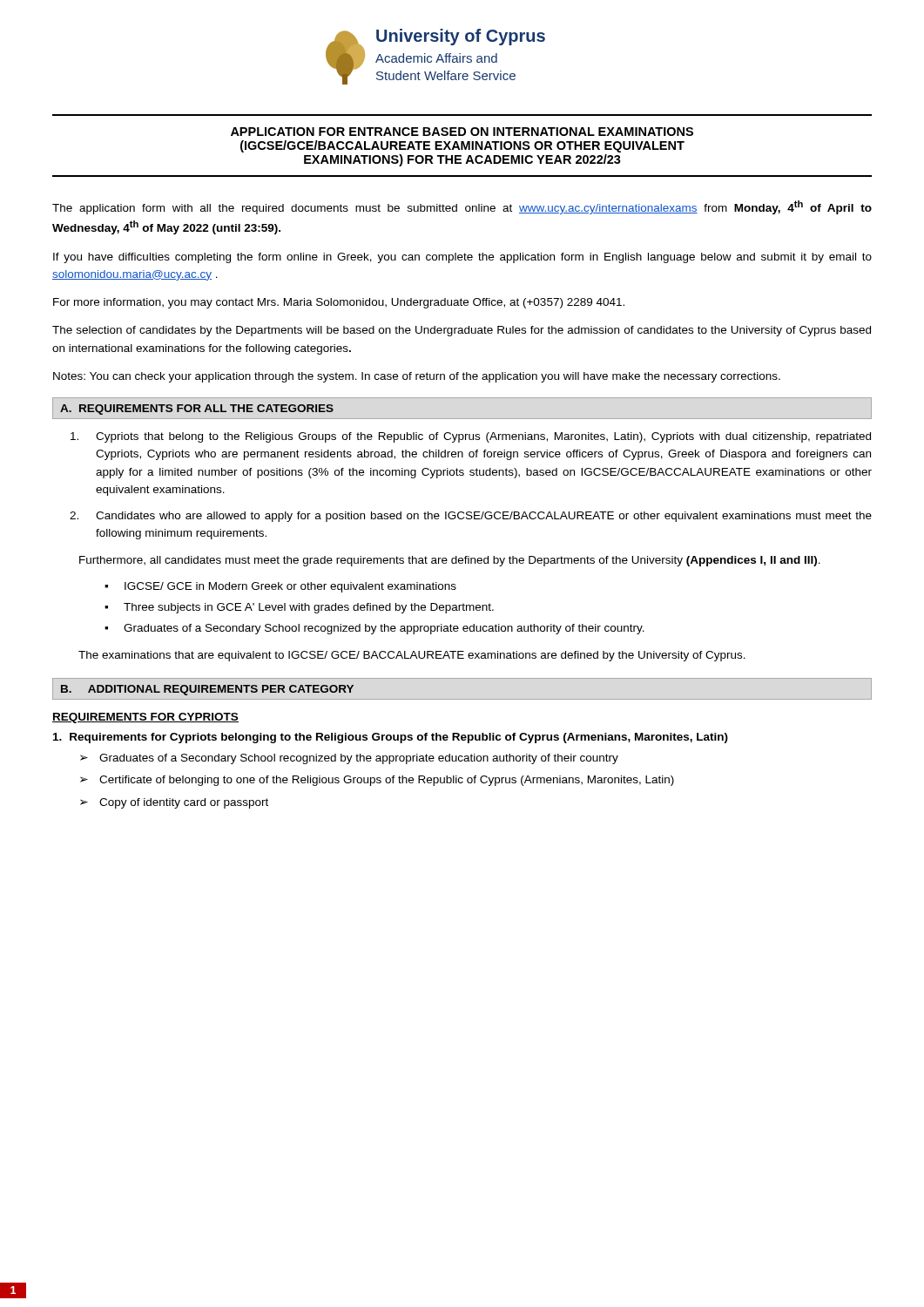Screen dimensions: 1307x924
Task: Click the passage that begins "▪ Graduates of"
Action: 375,629
